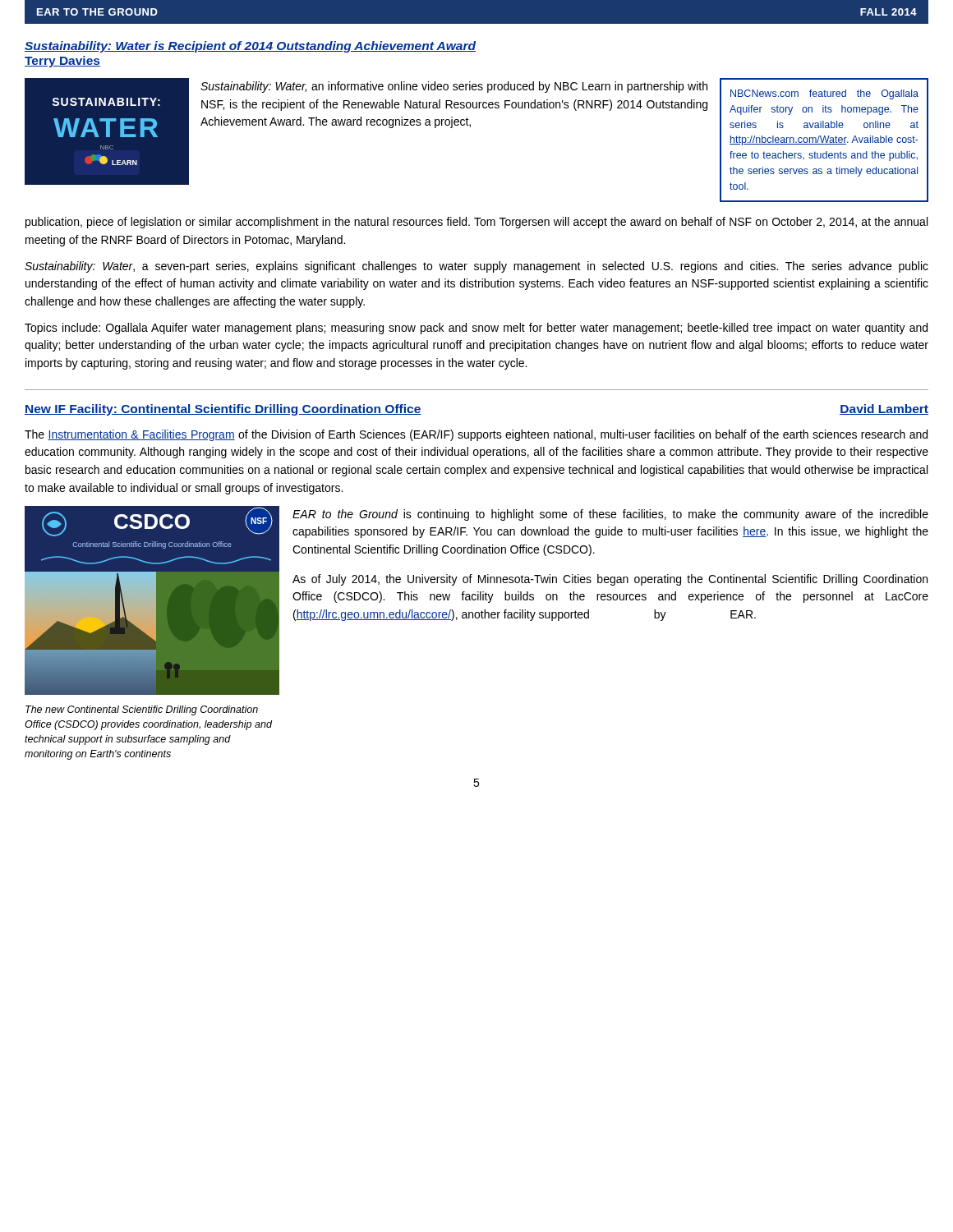Find the caption on this page that starts "The new Continental Scientific Drilling Coordination Office"
The width and height of the screenshot is (953, 1232).
(x=148, y=732)
